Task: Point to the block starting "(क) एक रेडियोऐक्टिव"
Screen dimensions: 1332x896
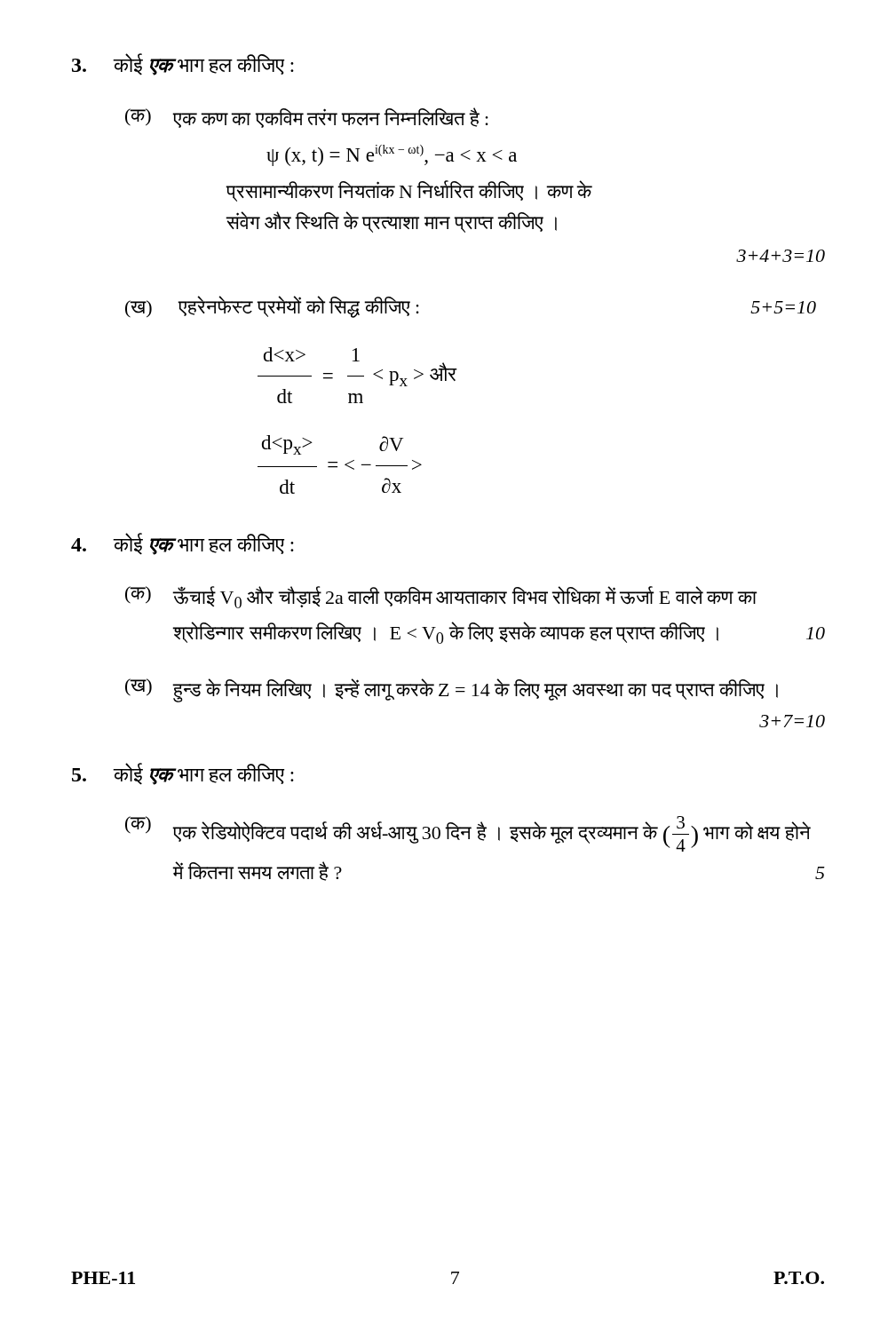Action: (x=475, y=850)
